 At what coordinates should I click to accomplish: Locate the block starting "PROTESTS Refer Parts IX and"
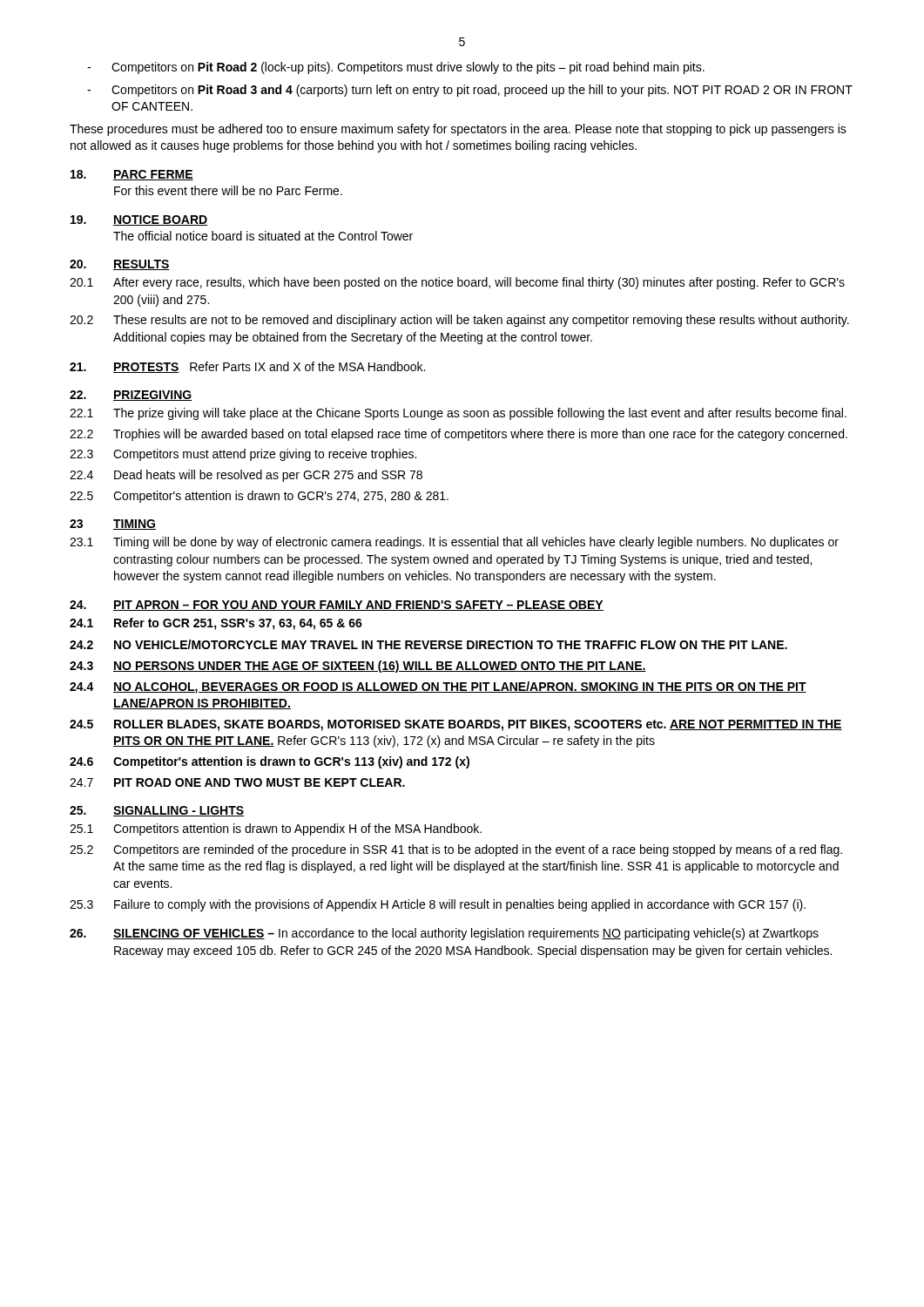(x=247, y=367)
